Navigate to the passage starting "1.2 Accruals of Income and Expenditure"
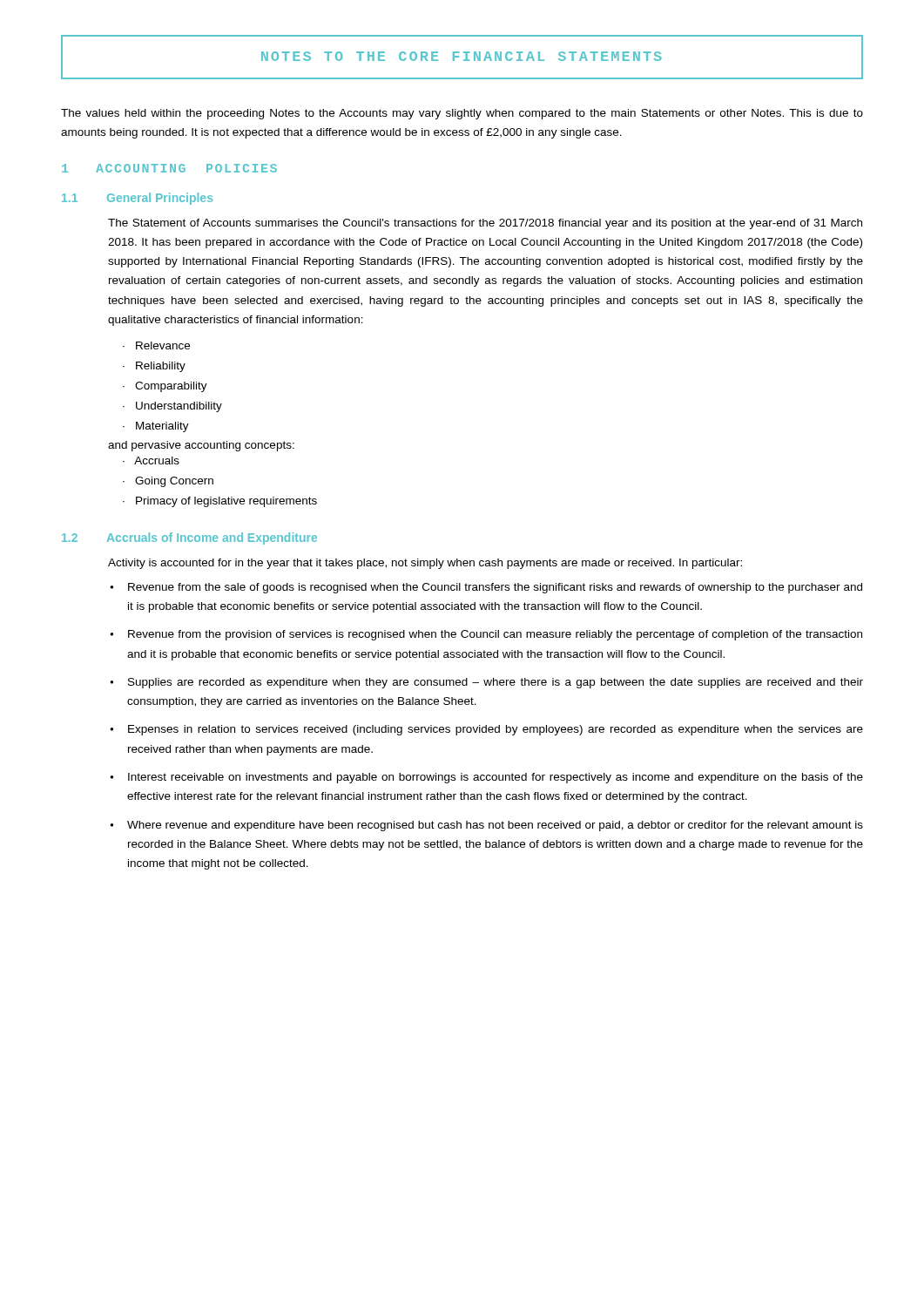The width and height of the screenshot is (924, 1307). click(189, 537)
